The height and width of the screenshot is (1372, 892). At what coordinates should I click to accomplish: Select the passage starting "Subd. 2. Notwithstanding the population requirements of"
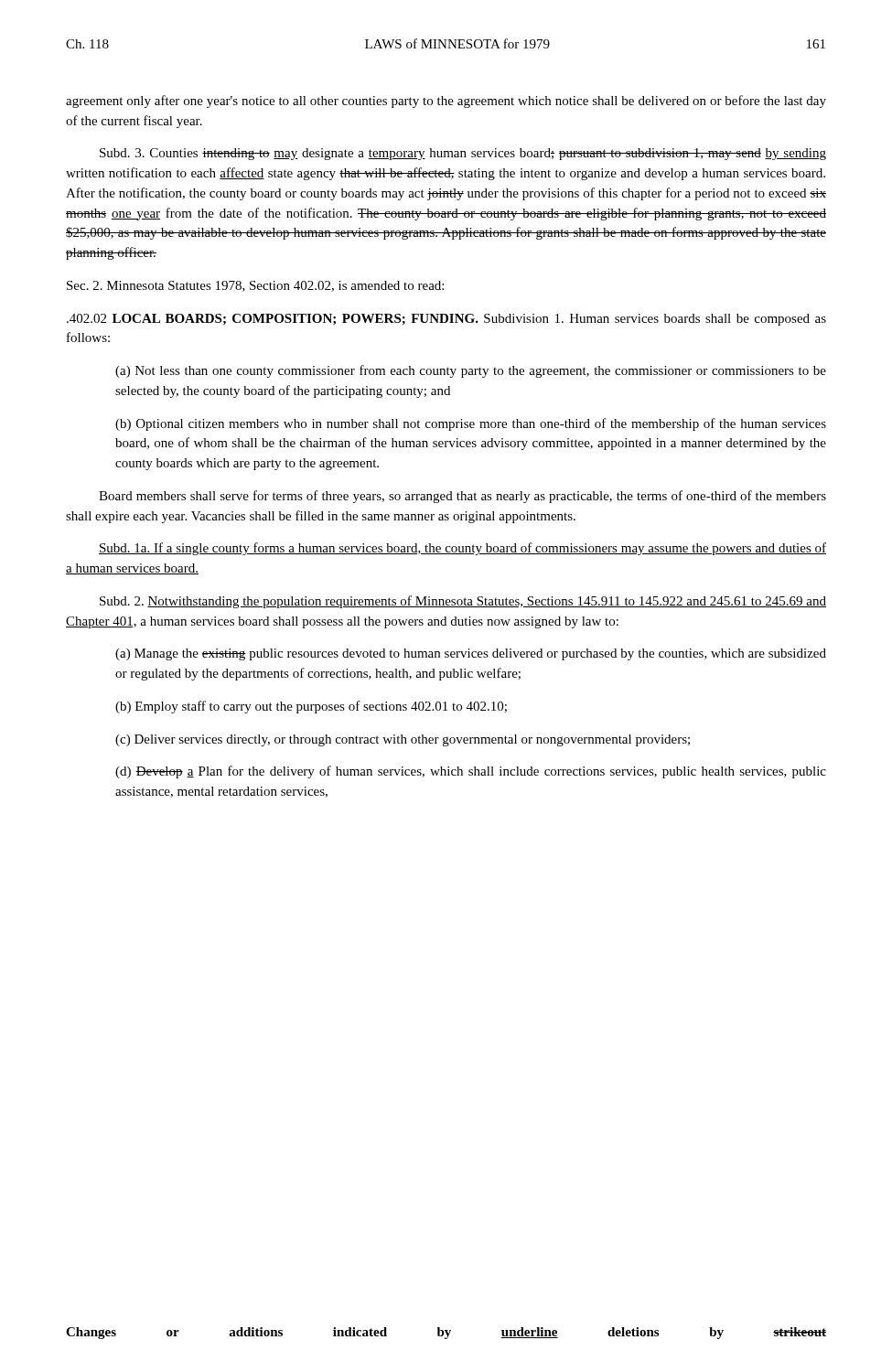[446, 611]
